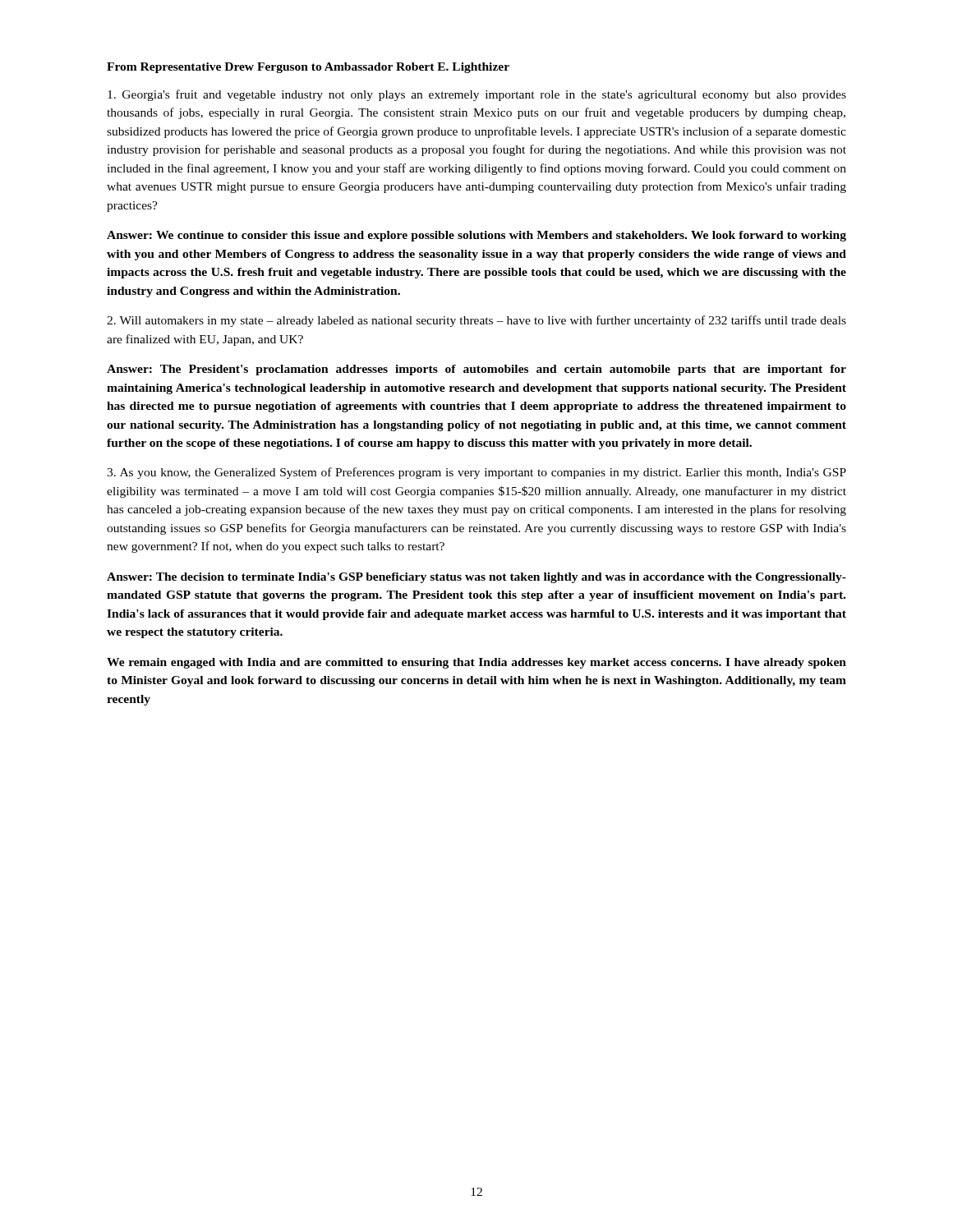Where is the passage that starts "As you know, the"?
The height and width of the screenshot is (1232, 953).
point(476,509)
